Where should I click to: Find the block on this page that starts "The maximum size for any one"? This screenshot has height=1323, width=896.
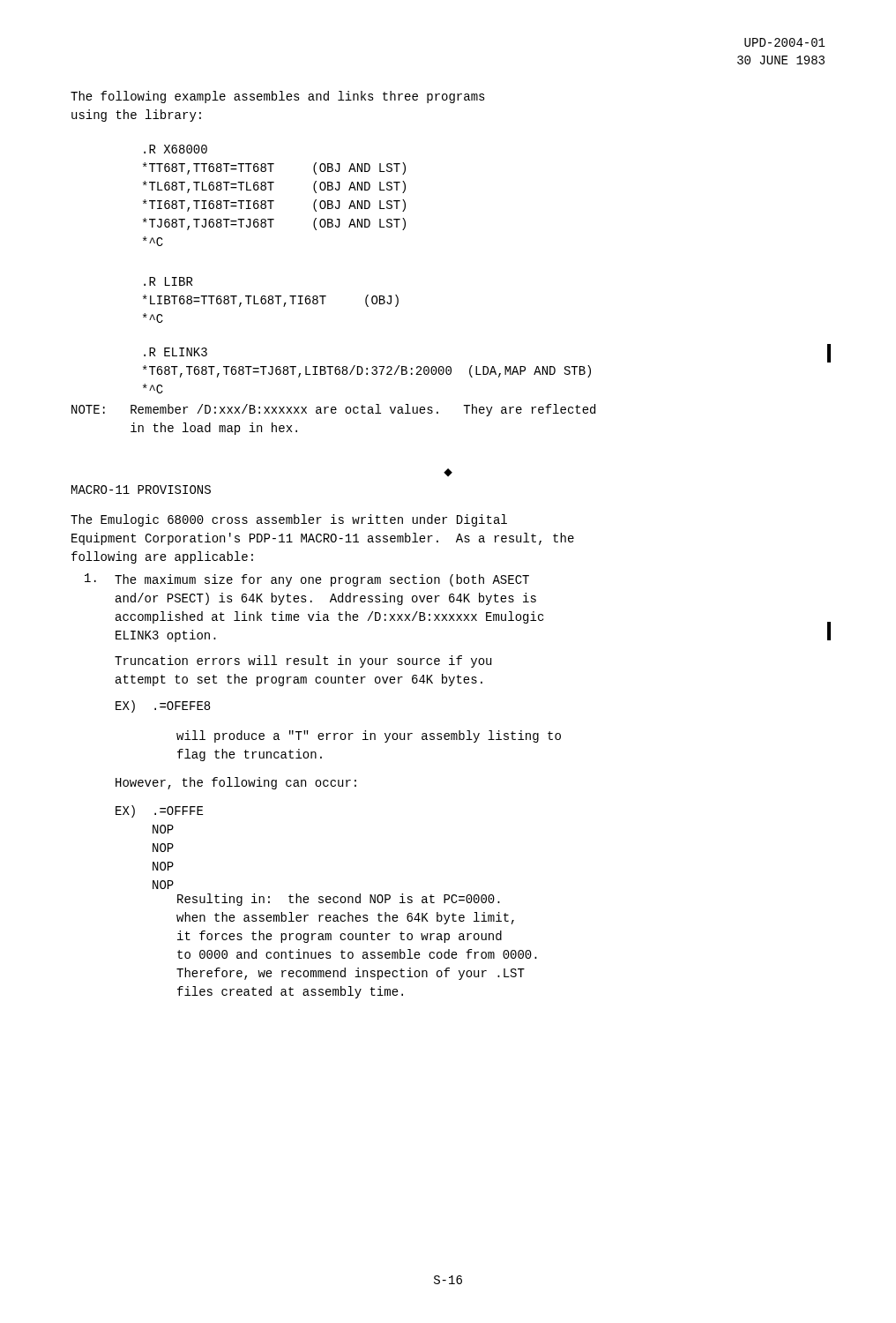pos(330,608)
